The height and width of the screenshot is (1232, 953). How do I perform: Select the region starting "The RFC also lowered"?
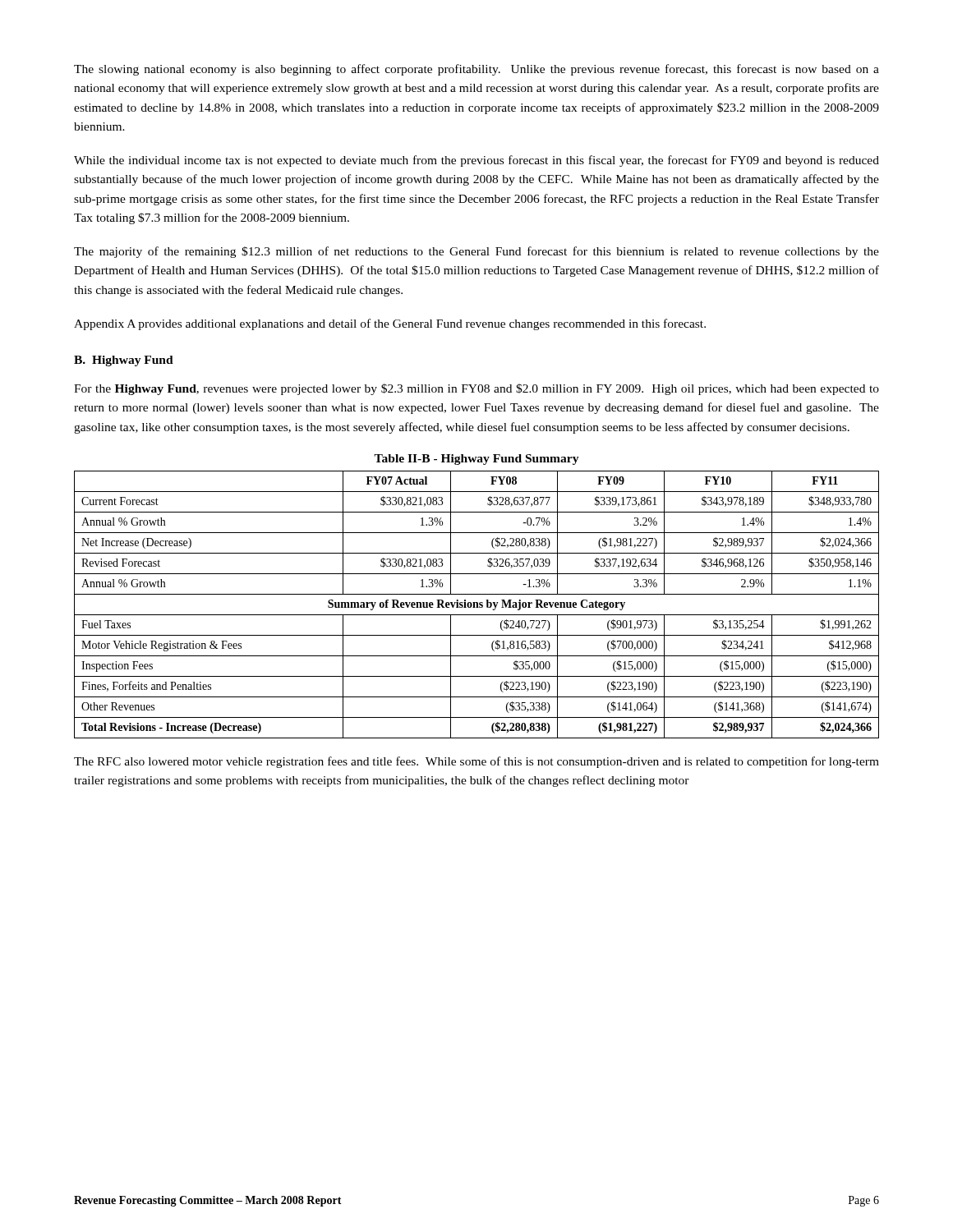point(476,770)
